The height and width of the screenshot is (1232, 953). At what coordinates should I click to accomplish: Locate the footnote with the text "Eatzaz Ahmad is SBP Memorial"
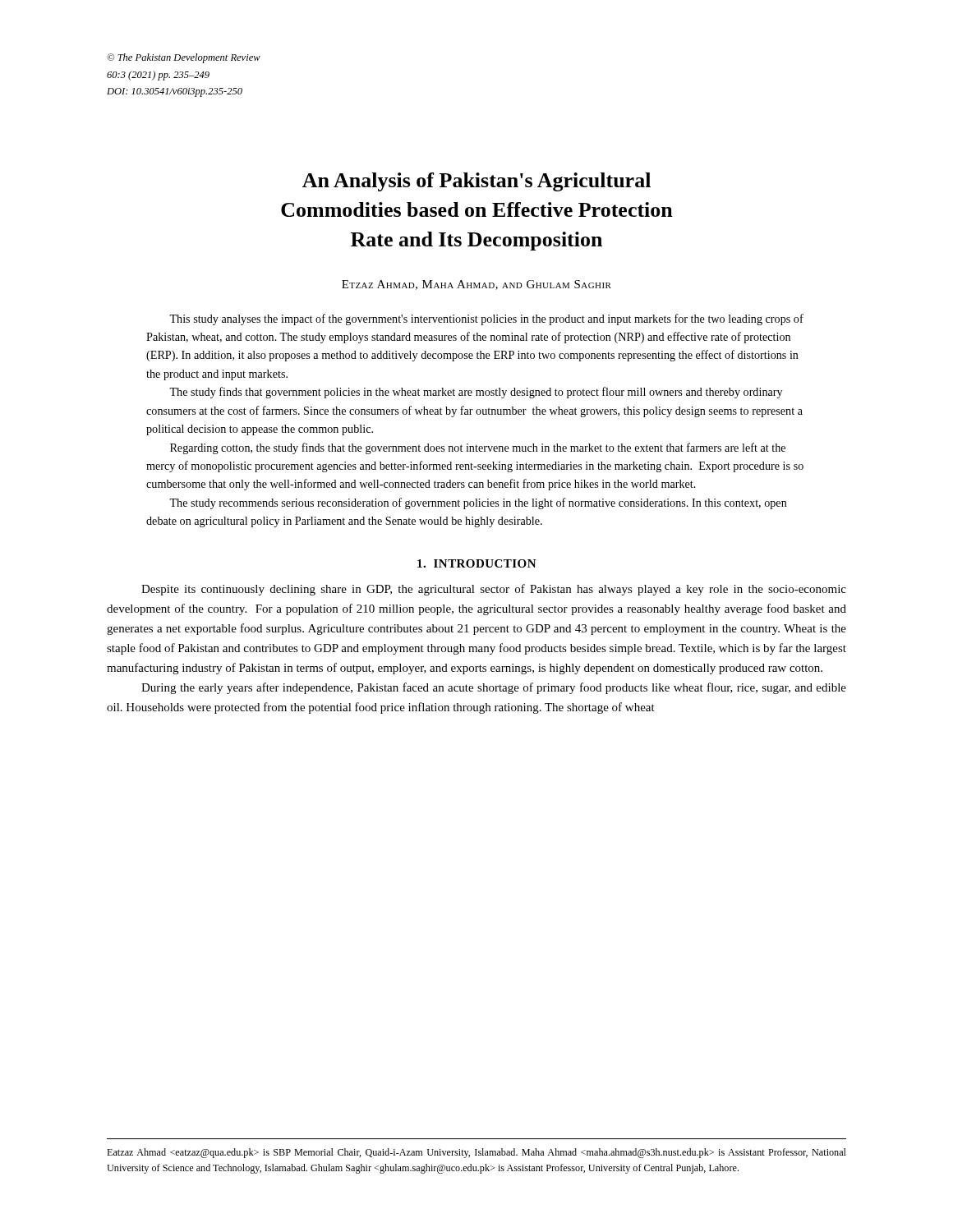[x=476, y=1160]
